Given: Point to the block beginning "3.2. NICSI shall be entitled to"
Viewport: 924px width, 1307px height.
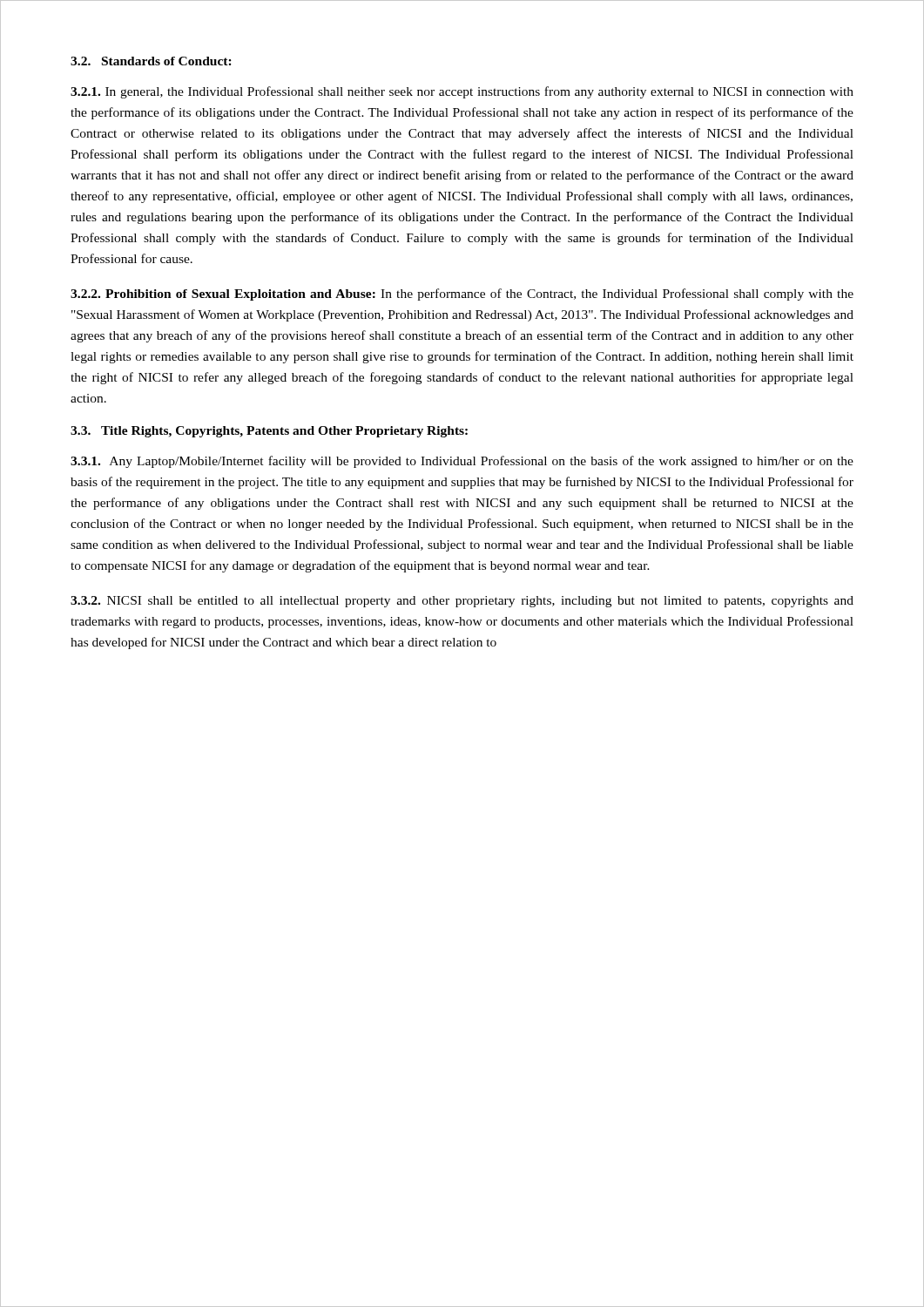Looking at the screenshot, I should (x=462, y=621).
